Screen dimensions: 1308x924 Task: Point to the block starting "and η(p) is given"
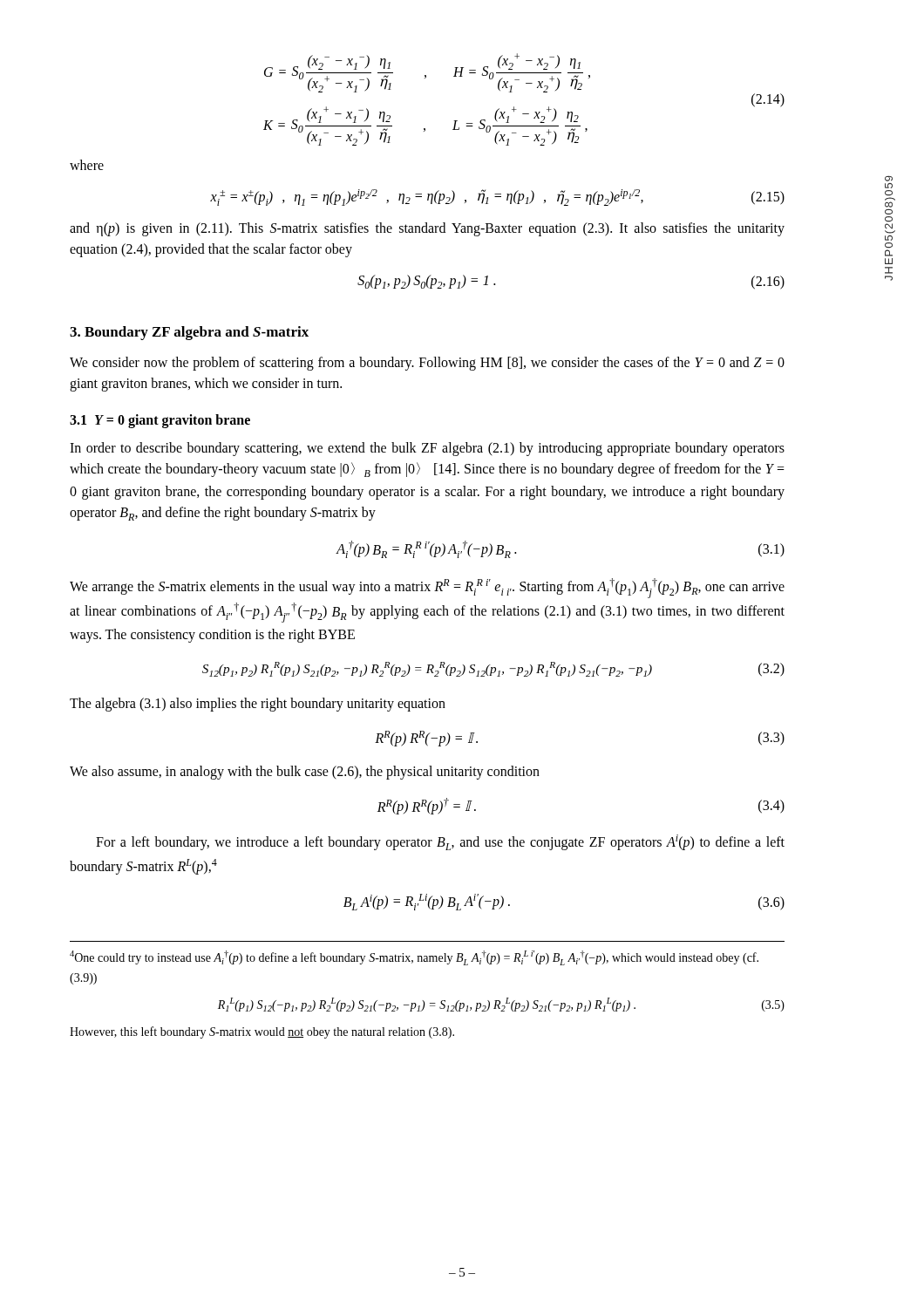click(x=427, y=239)
